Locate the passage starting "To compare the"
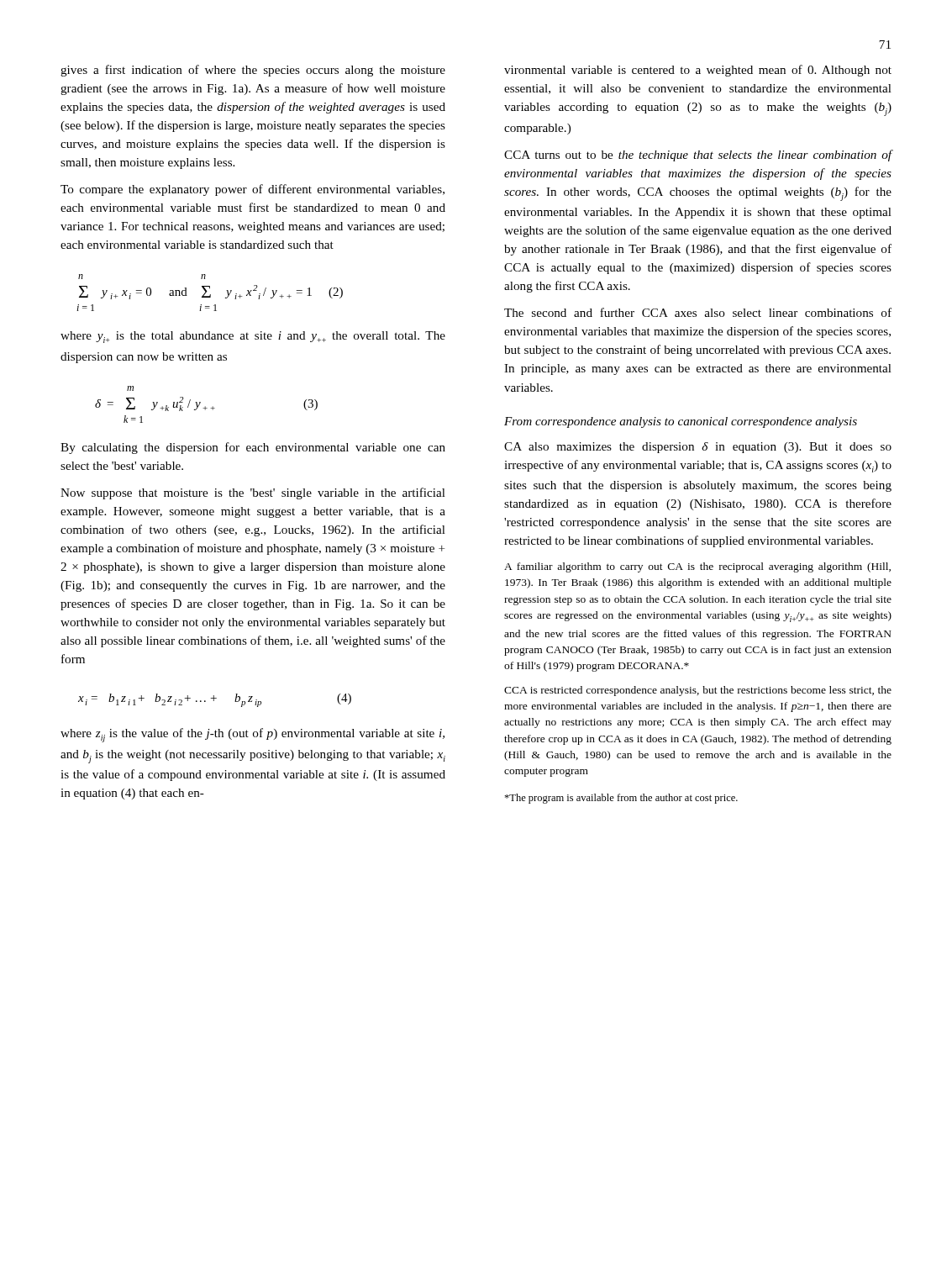 [253, 217]
